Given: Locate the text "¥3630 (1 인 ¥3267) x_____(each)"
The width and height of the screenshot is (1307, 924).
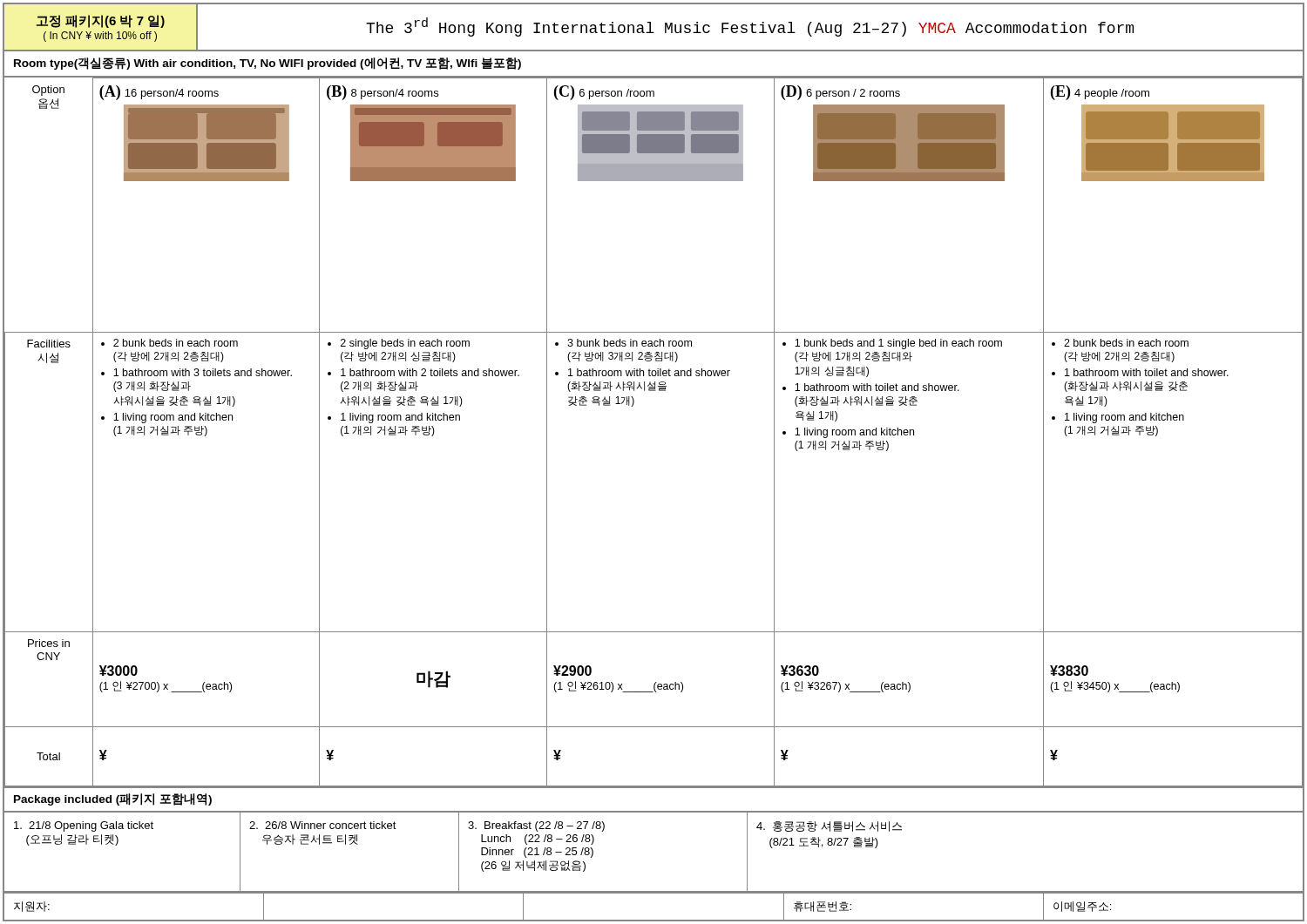Looking at the screenshot, I should (x=846, y=678).
